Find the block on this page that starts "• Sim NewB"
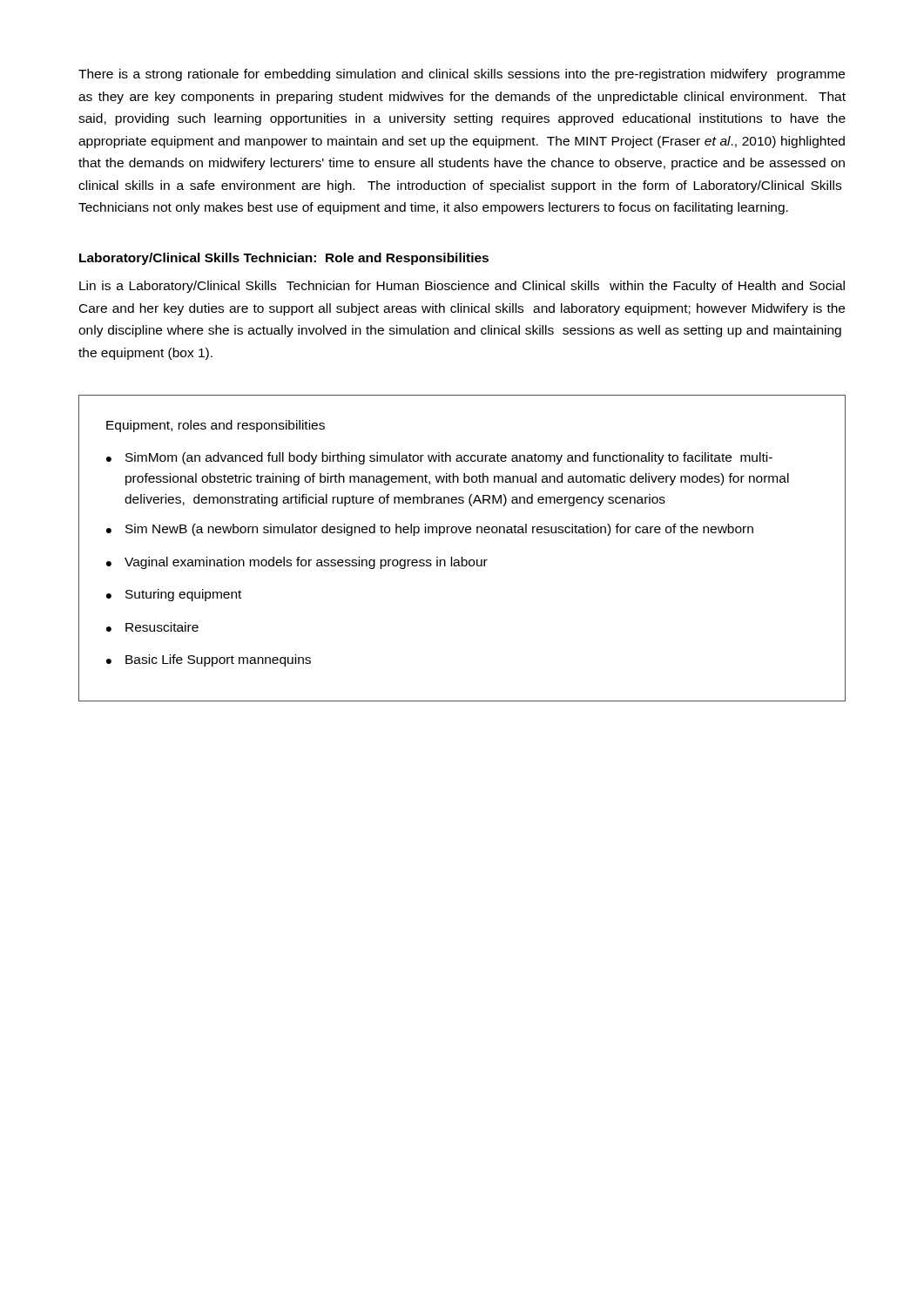Image resolution: width=924 pixels, height=1307 pixels. 462,531
